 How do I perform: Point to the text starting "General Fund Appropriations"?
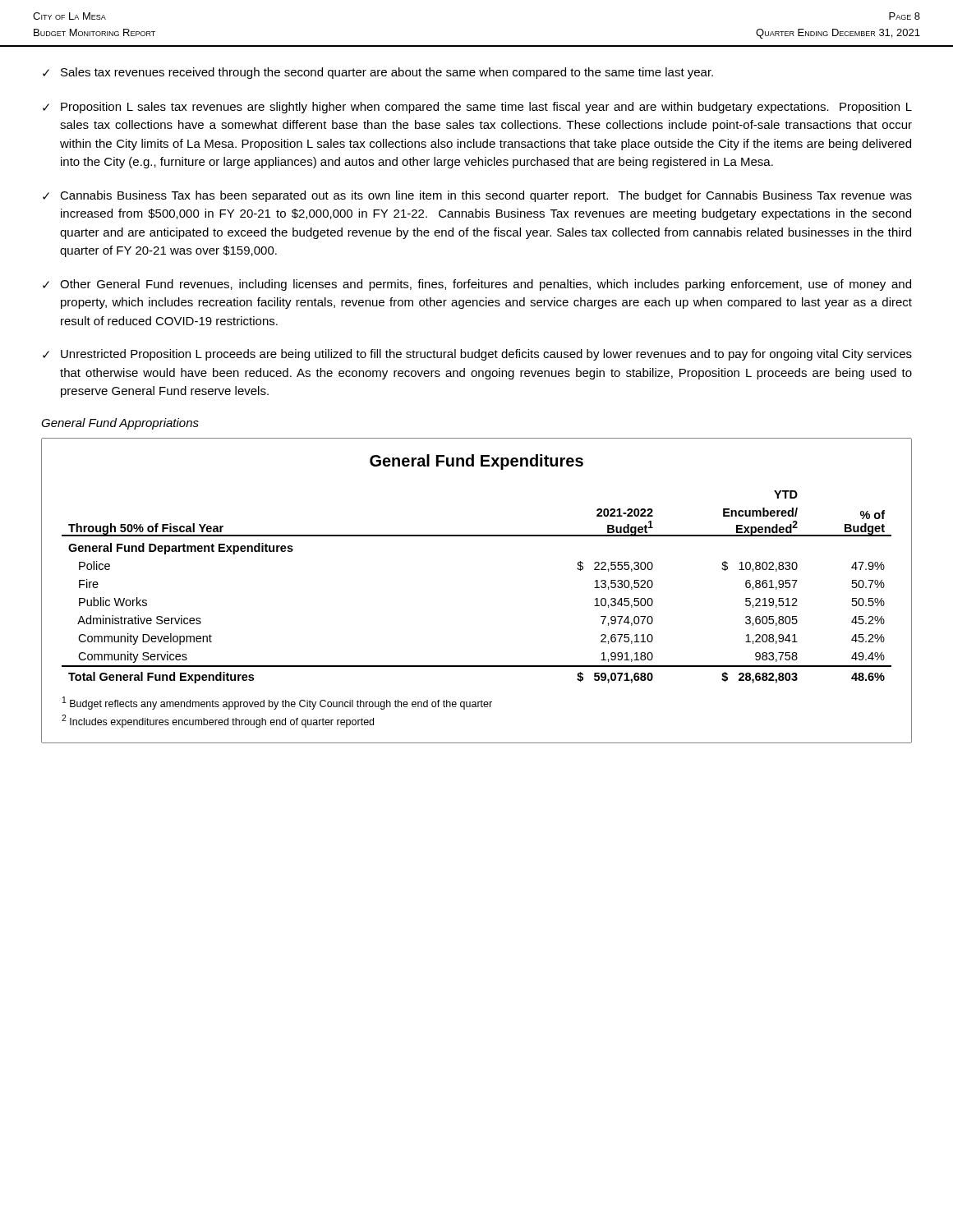coord(120,422)
